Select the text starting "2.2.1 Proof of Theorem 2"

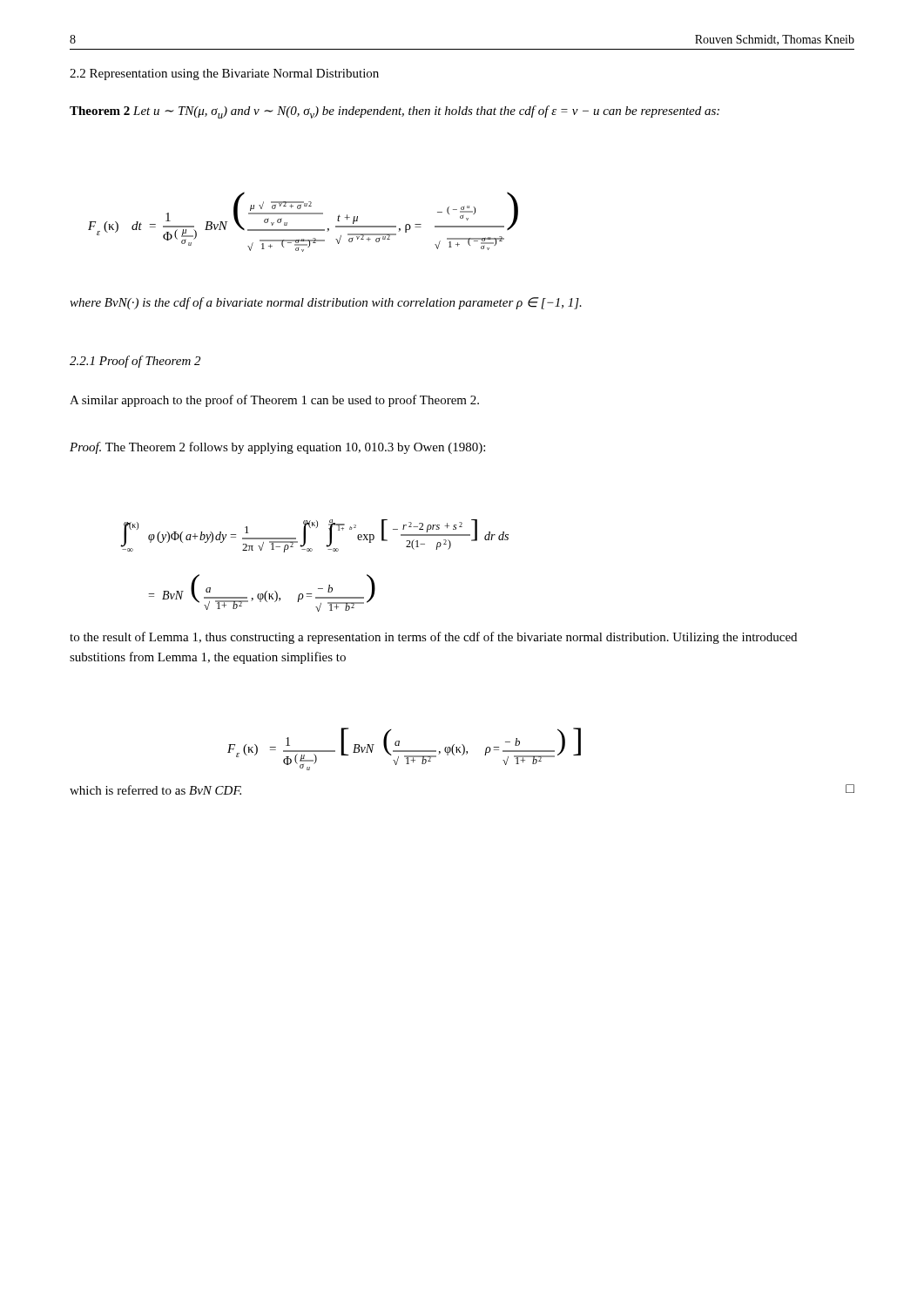(135, 361)
